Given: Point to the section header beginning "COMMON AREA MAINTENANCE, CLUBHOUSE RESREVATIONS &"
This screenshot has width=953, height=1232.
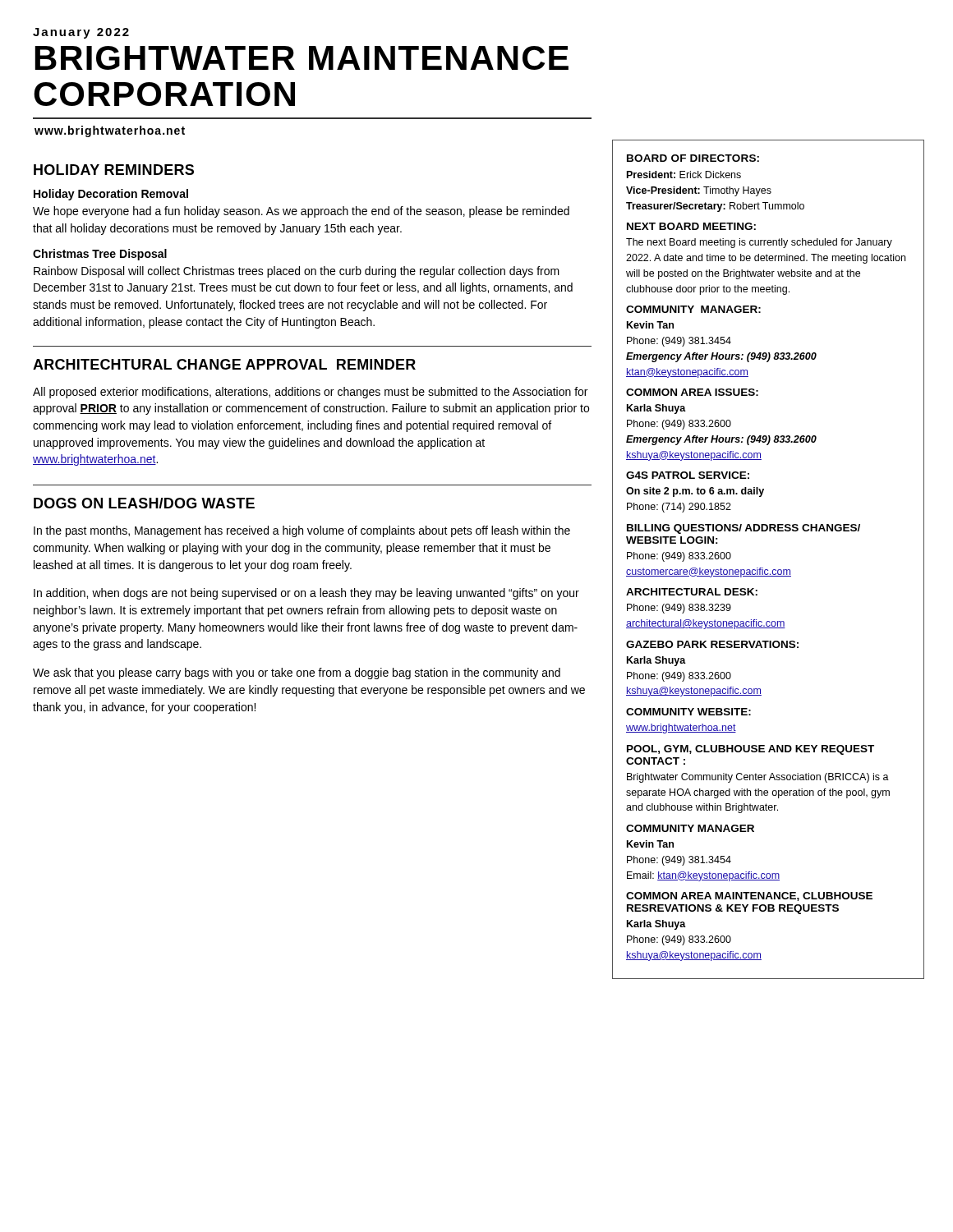Looking at the screenshot, I should [749, 902].
